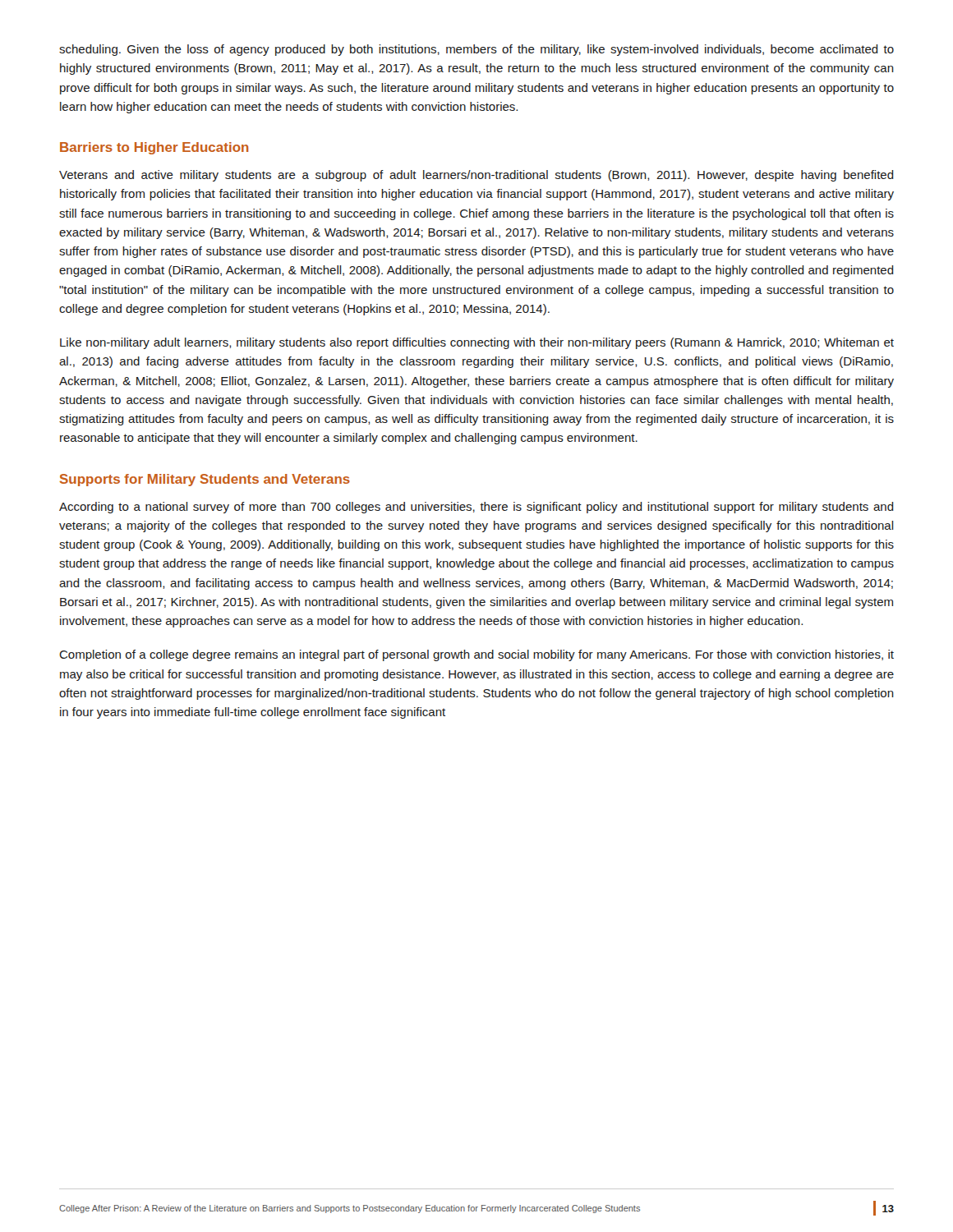The image size is (953, 1232).
Task: Where is the passage that starts "Veterans and active"?
Action: [x=476, y=241]
